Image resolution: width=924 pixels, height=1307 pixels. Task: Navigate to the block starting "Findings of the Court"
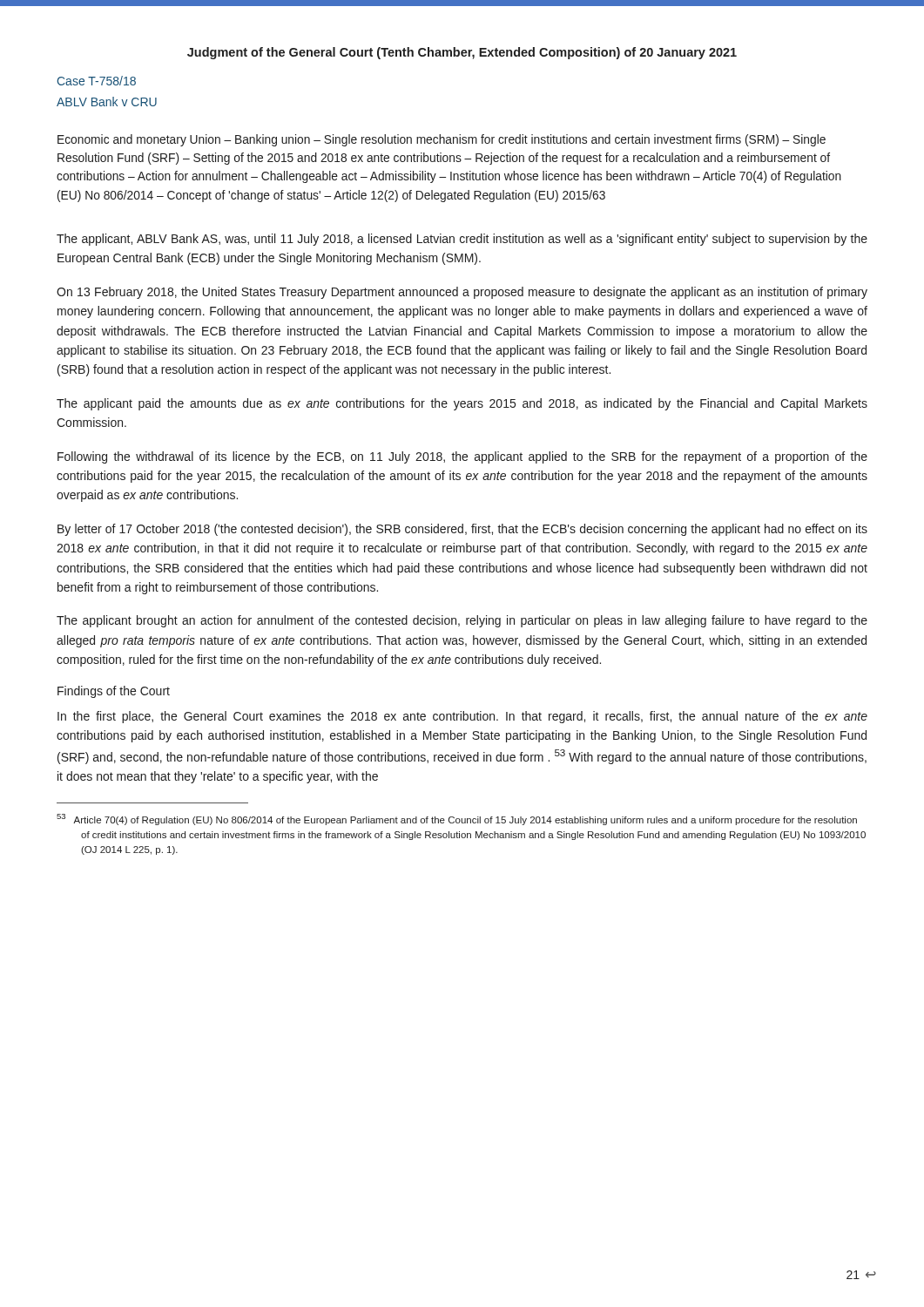(113, 691)
